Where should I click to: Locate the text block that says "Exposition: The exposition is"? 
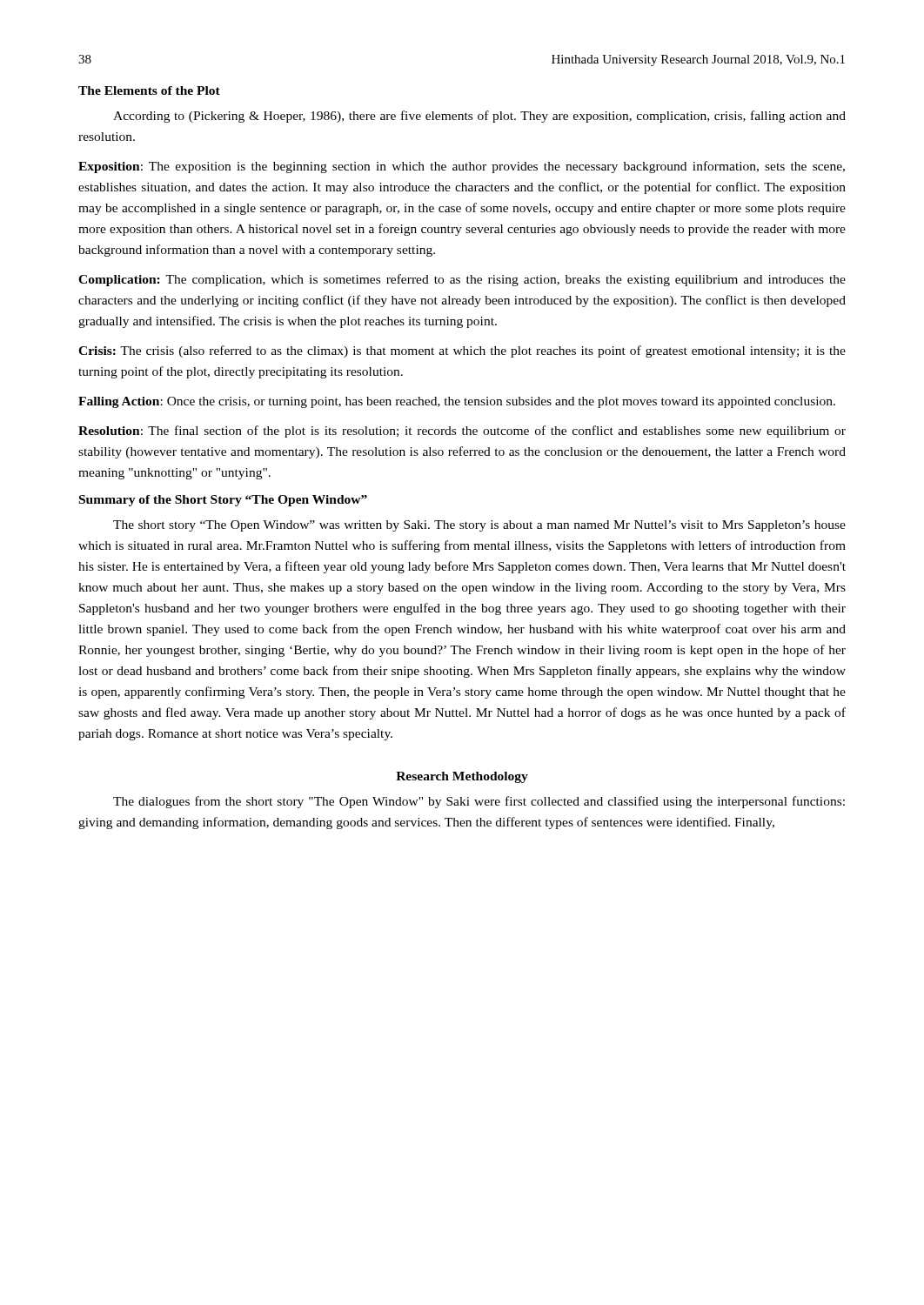pyautogui.click(x=462, y=208)
